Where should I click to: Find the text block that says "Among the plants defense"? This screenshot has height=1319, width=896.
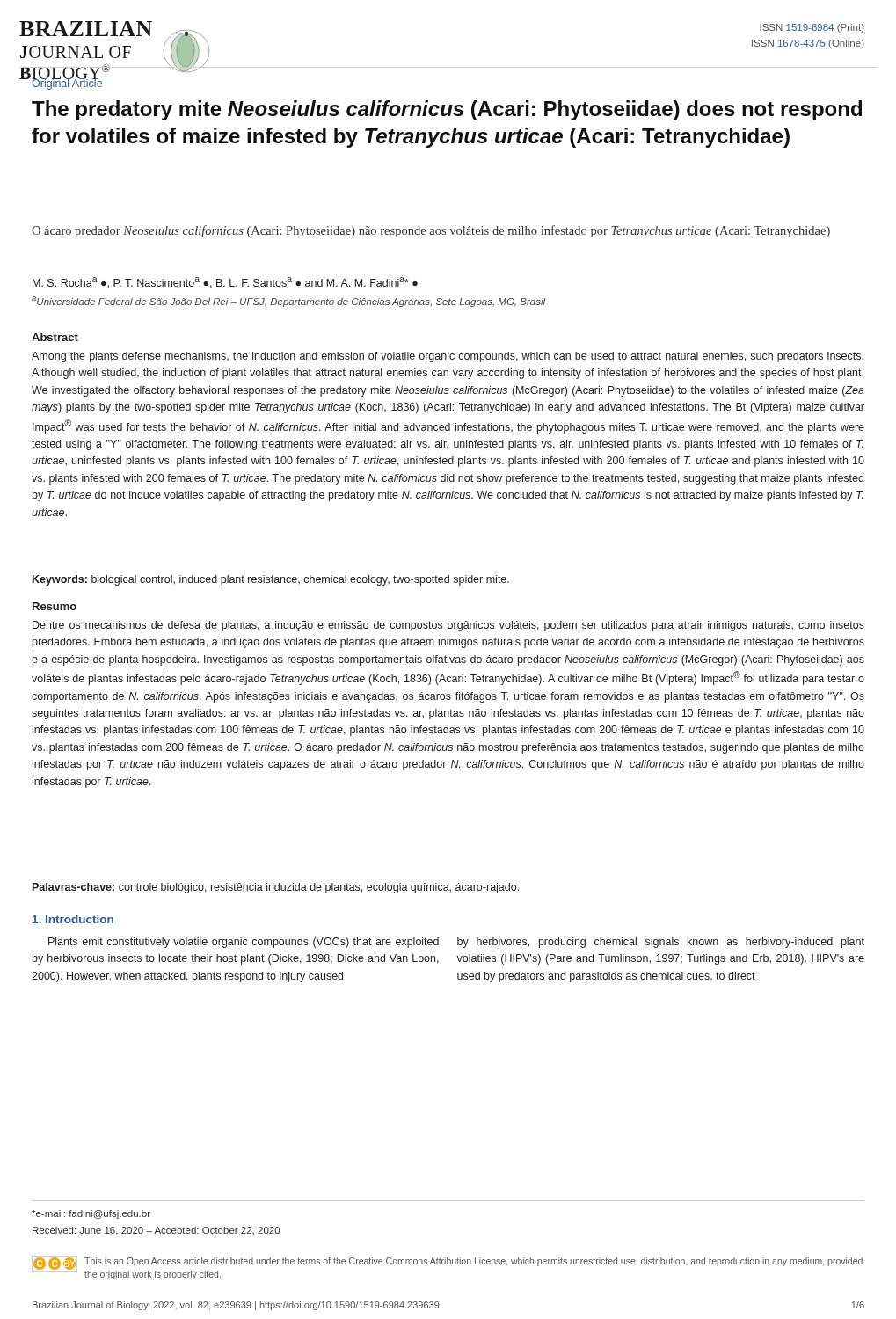pos(448,434)
